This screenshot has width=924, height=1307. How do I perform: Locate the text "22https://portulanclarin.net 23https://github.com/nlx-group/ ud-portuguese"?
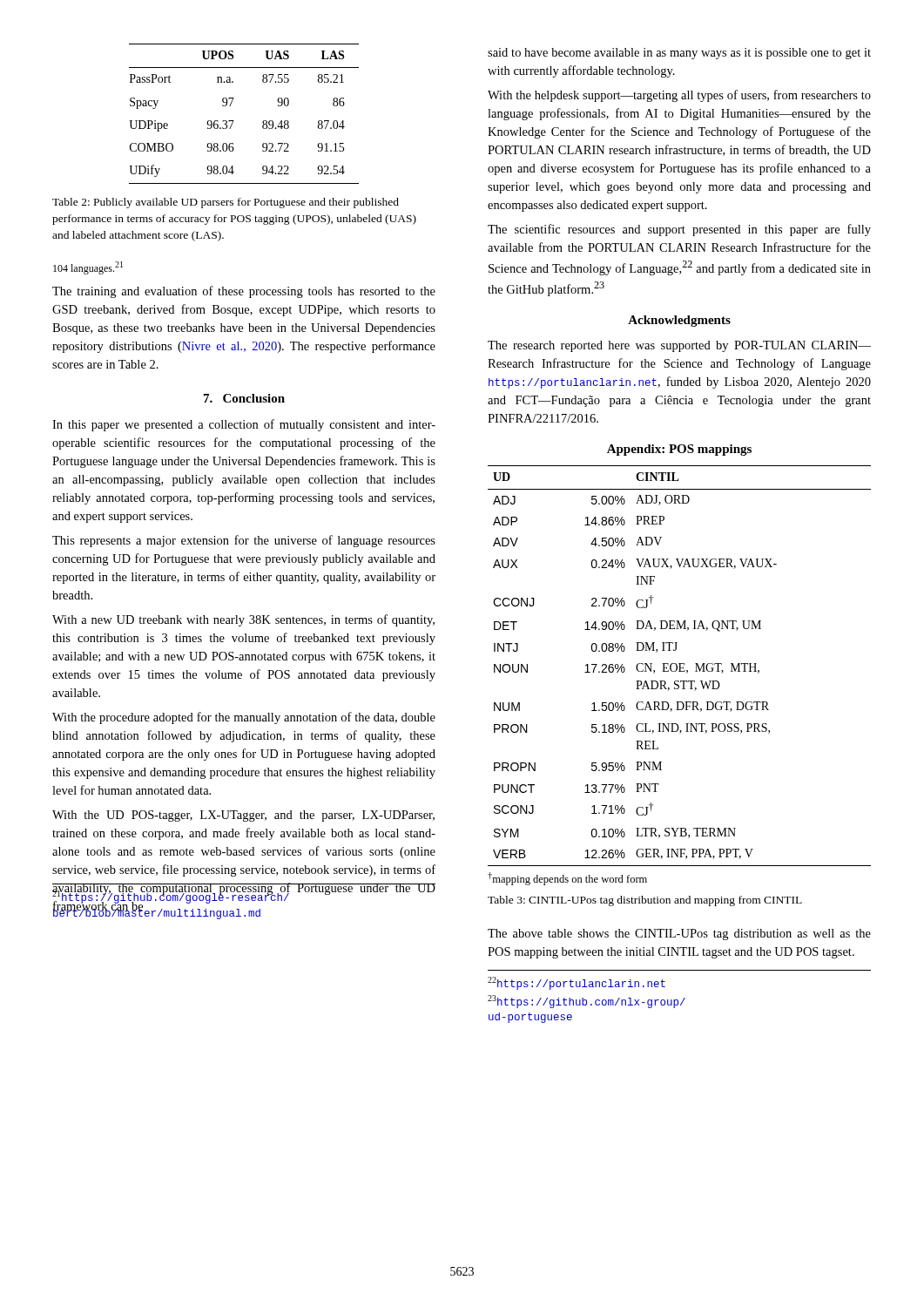(x=587, y=999)
